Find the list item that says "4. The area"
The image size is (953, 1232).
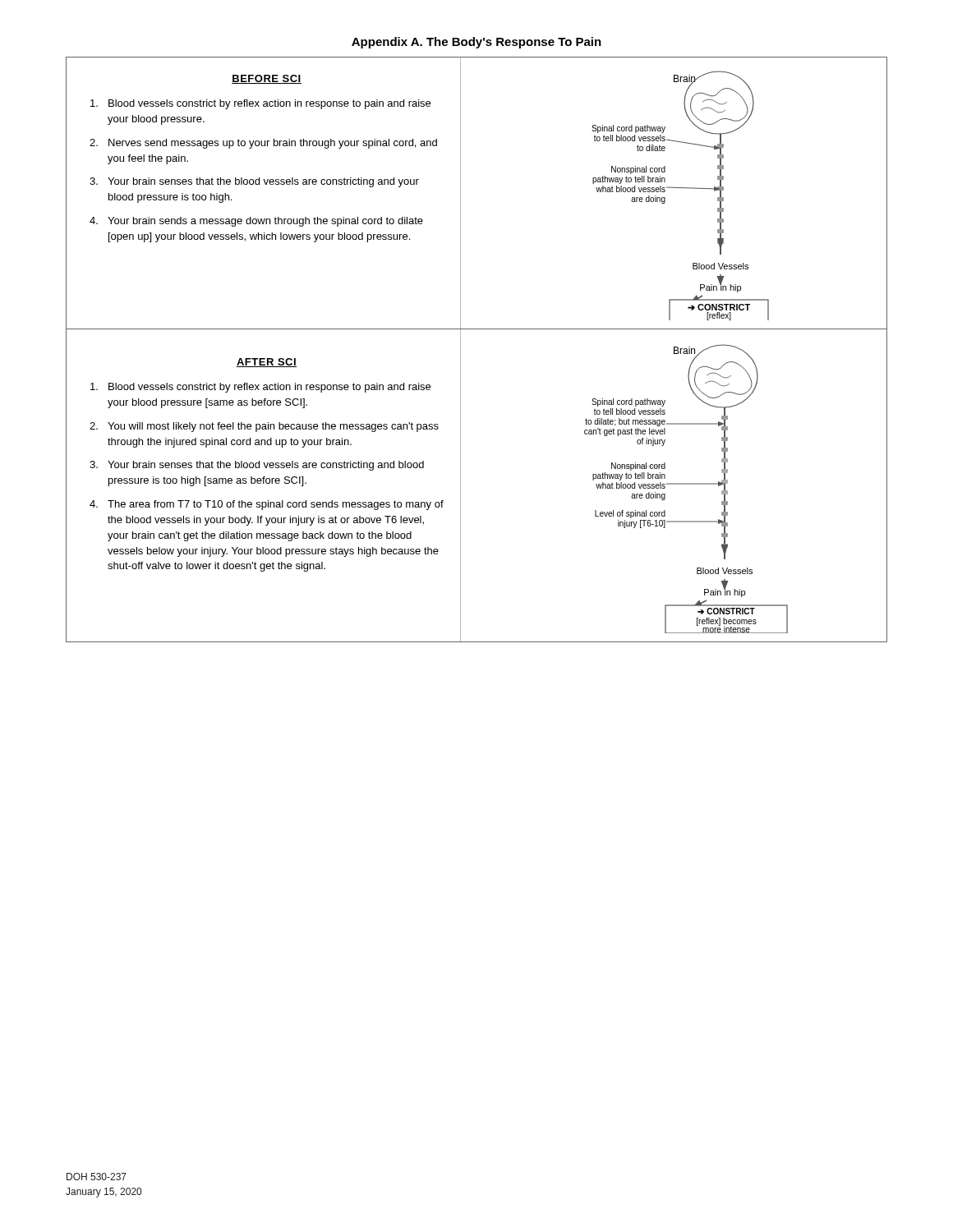pos(267,536)
